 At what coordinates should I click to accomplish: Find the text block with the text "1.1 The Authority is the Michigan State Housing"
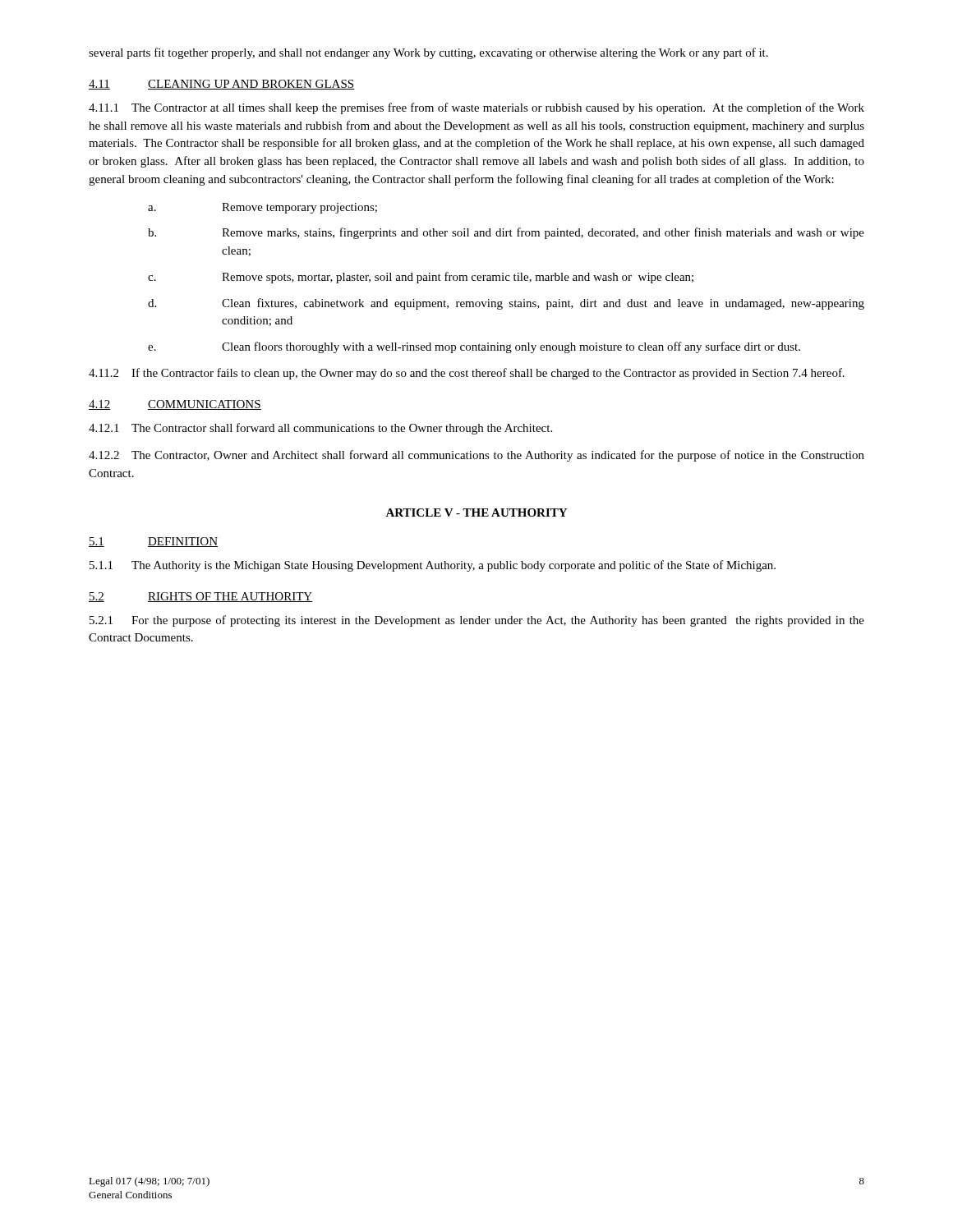coord(433,566)
